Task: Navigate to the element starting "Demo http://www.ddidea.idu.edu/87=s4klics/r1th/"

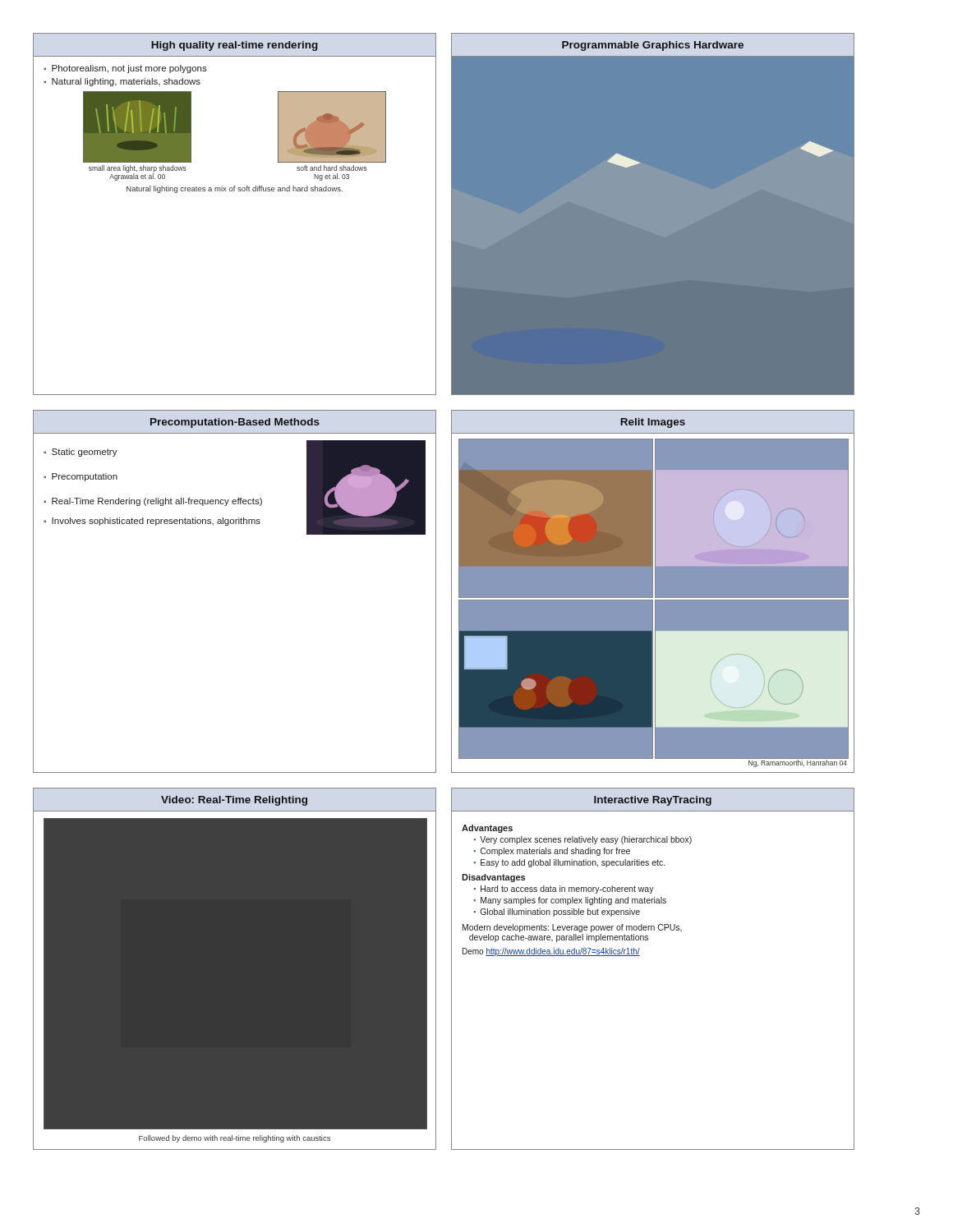Action: click(x=551, y=951)
